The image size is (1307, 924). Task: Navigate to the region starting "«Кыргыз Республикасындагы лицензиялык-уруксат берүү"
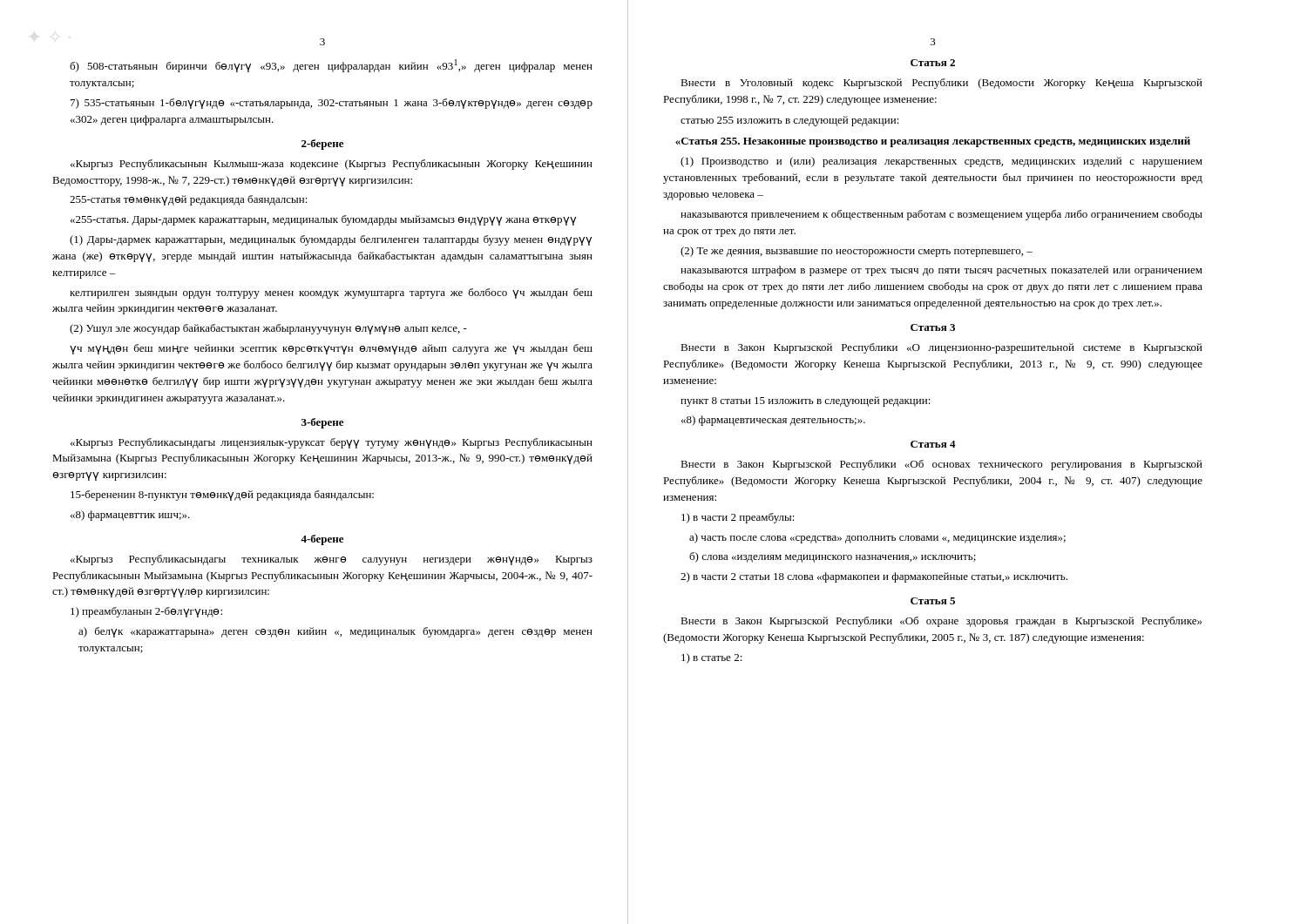(x=322, y=458)
